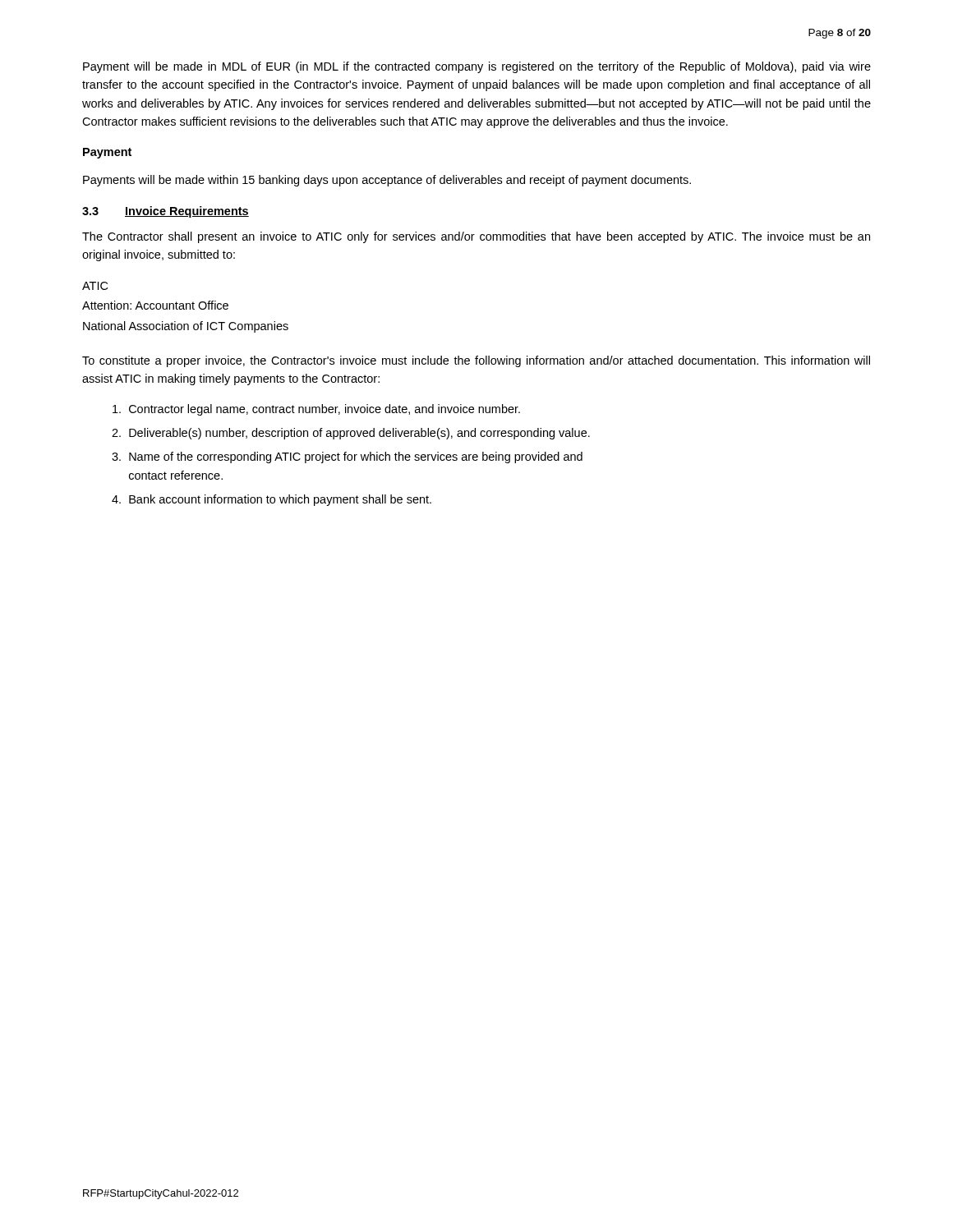Click the passage that begins "2. Deliverable(s) number, description of approved"
Screen dimensions: 1232x953
coord(351,433)
